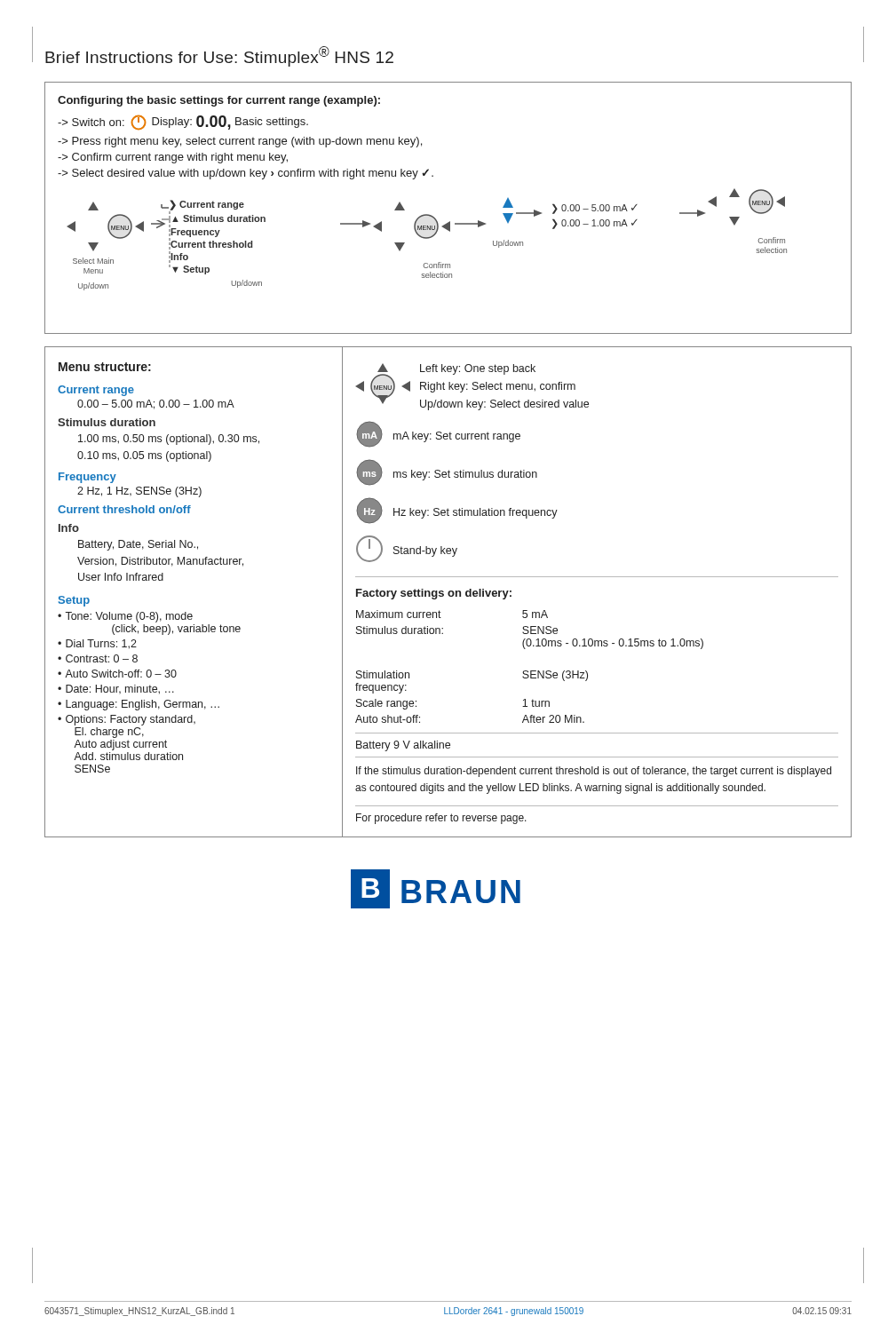Click on the text starting "ms ms key: Set stimulus duration"

(x=446, y=474)
